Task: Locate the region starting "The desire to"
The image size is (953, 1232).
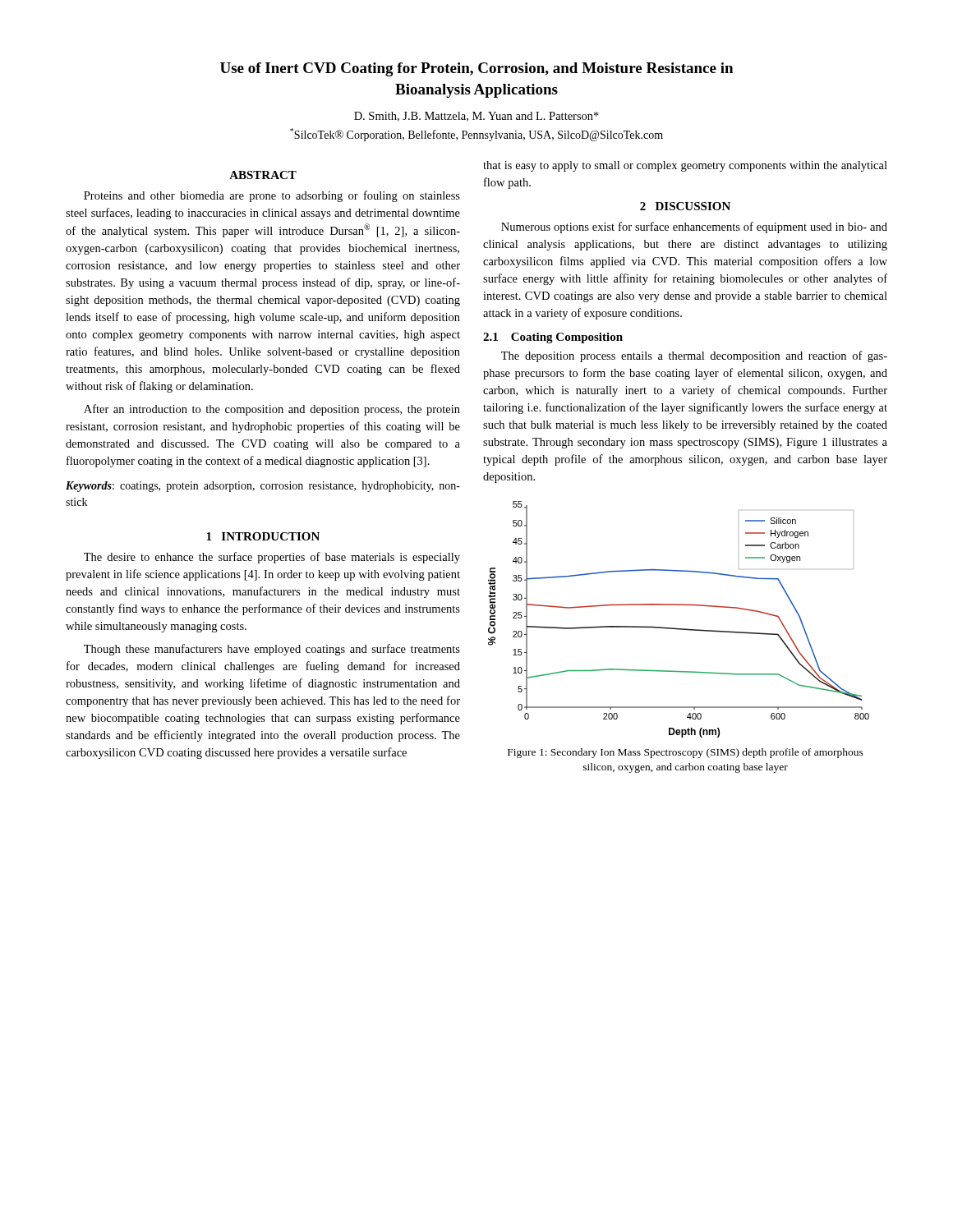Action: [x=263, y=655]
